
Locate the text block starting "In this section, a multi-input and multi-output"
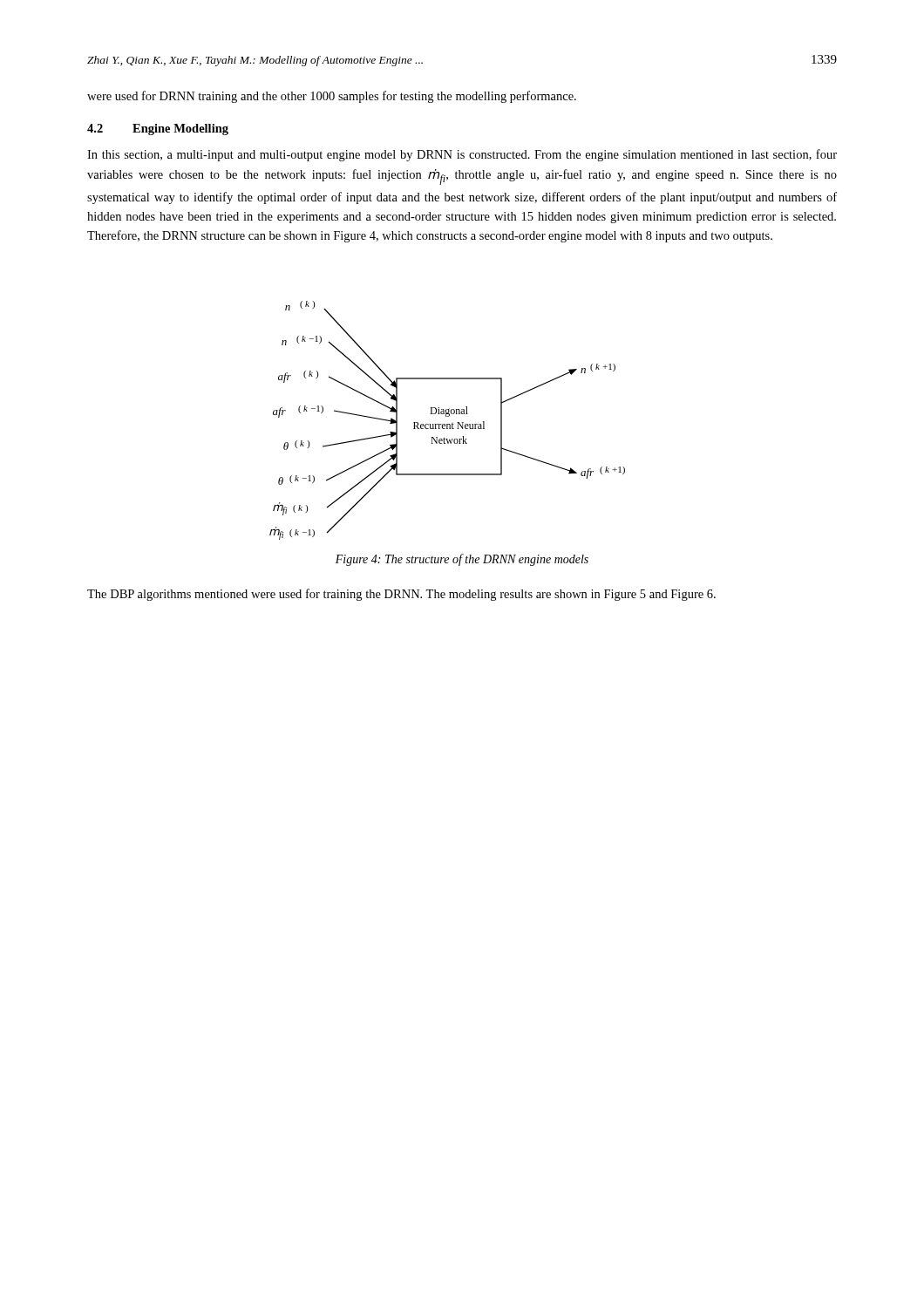pyautogui.click(x=462, y=195)
